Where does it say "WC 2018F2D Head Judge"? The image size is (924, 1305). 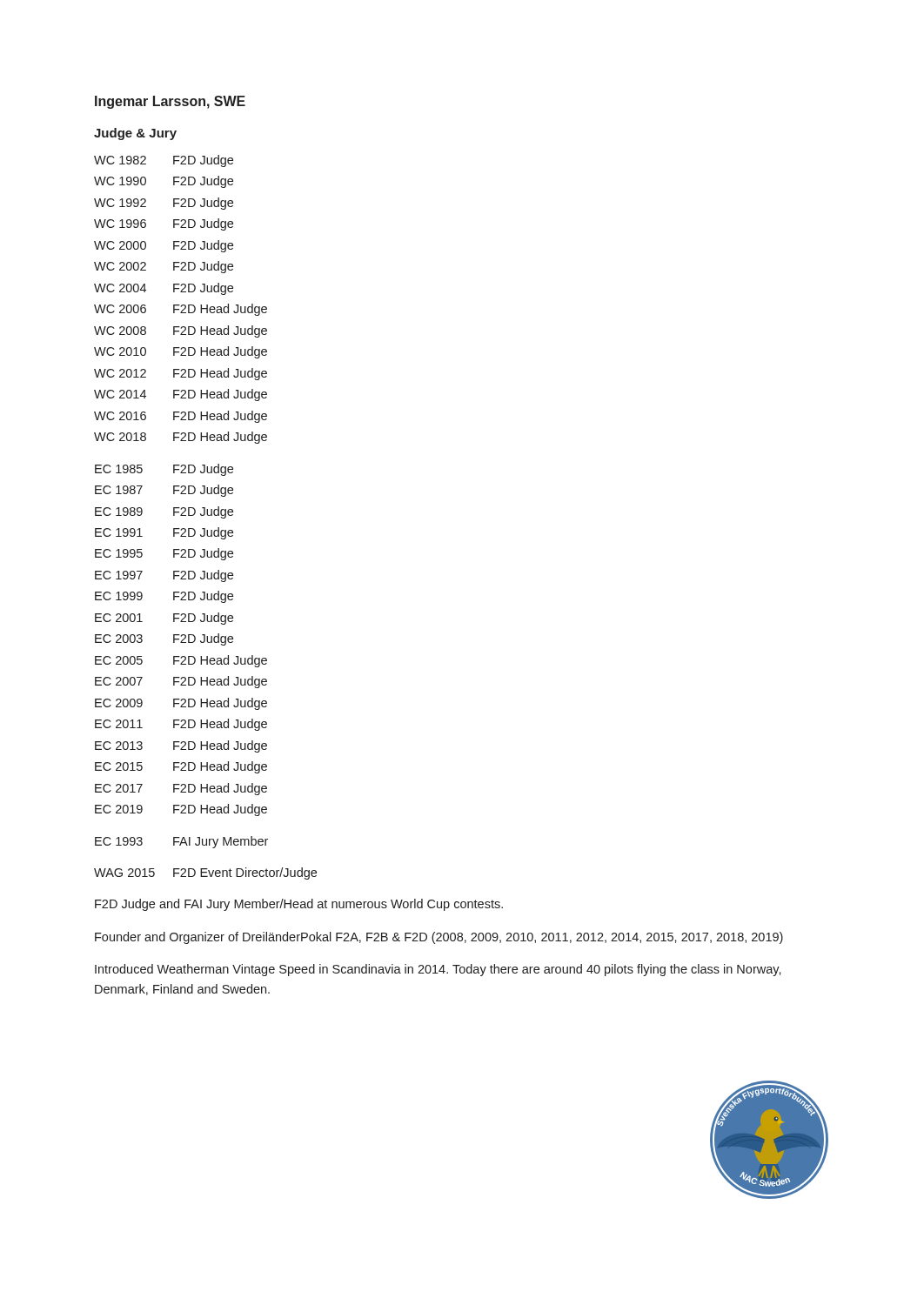point(181,437)
